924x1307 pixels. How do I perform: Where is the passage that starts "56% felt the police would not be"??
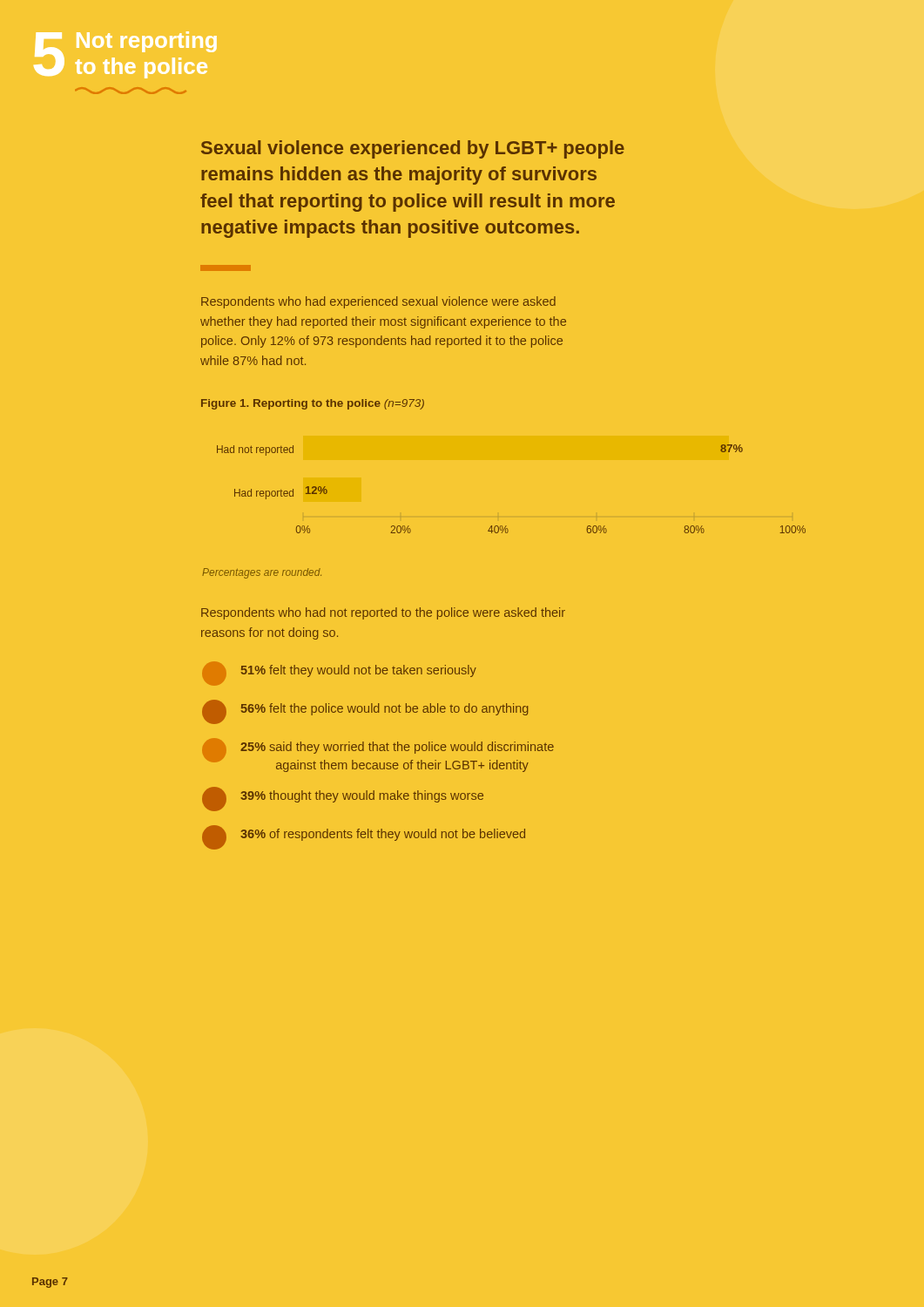tap(365, 713)
